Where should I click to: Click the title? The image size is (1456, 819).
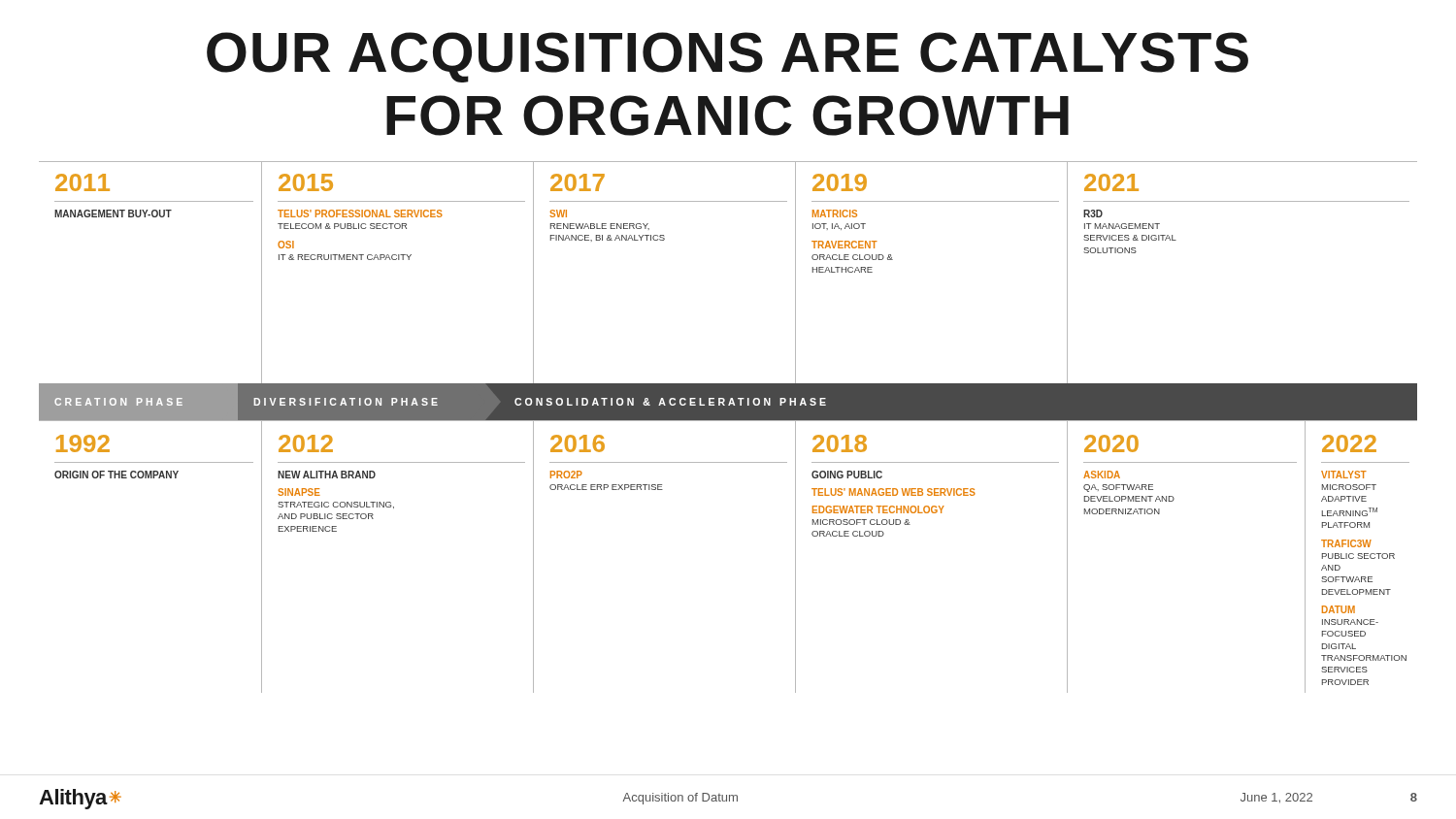[728, 84]
